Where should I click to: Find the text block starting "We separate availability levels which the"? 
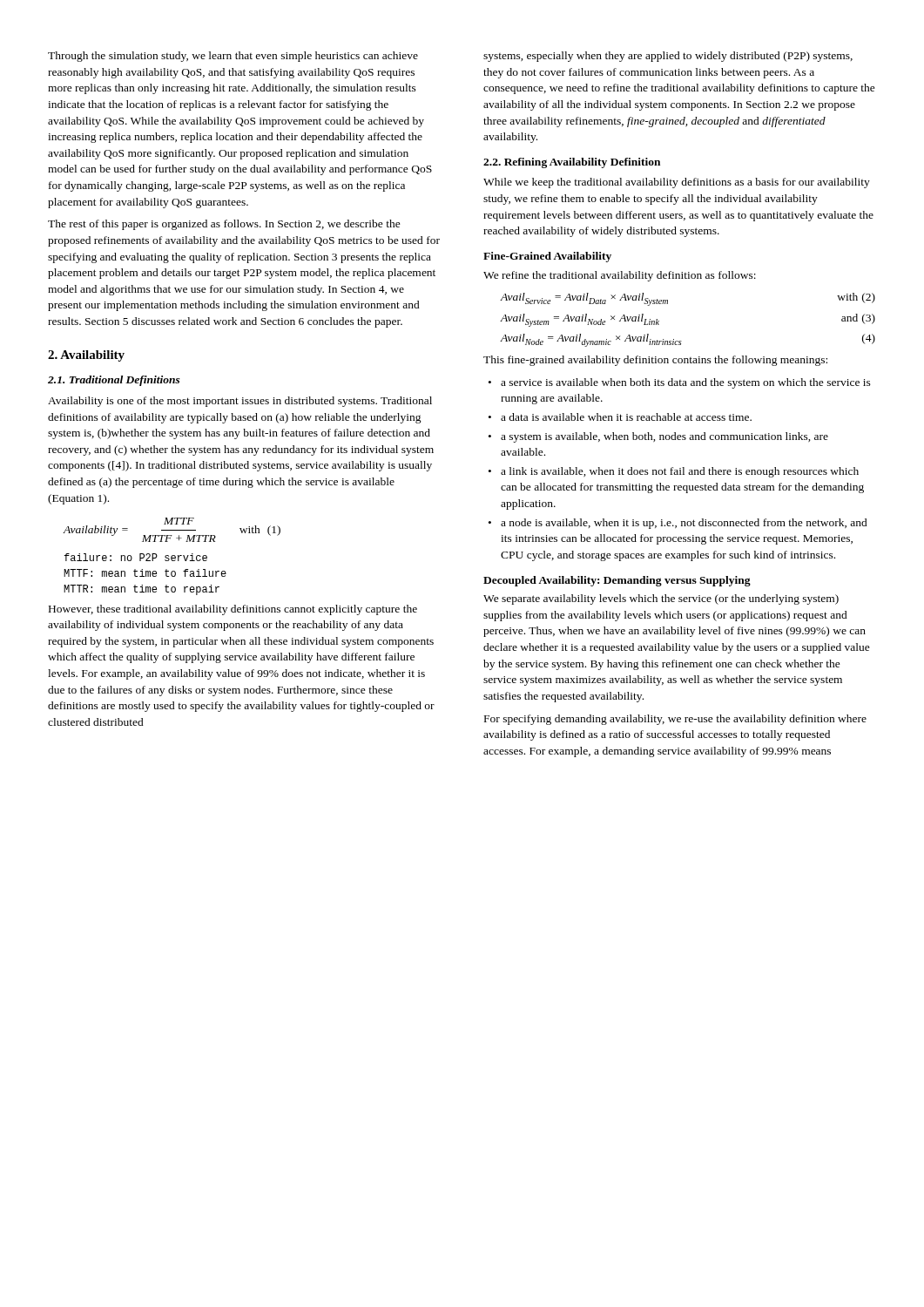pos(679,648)
